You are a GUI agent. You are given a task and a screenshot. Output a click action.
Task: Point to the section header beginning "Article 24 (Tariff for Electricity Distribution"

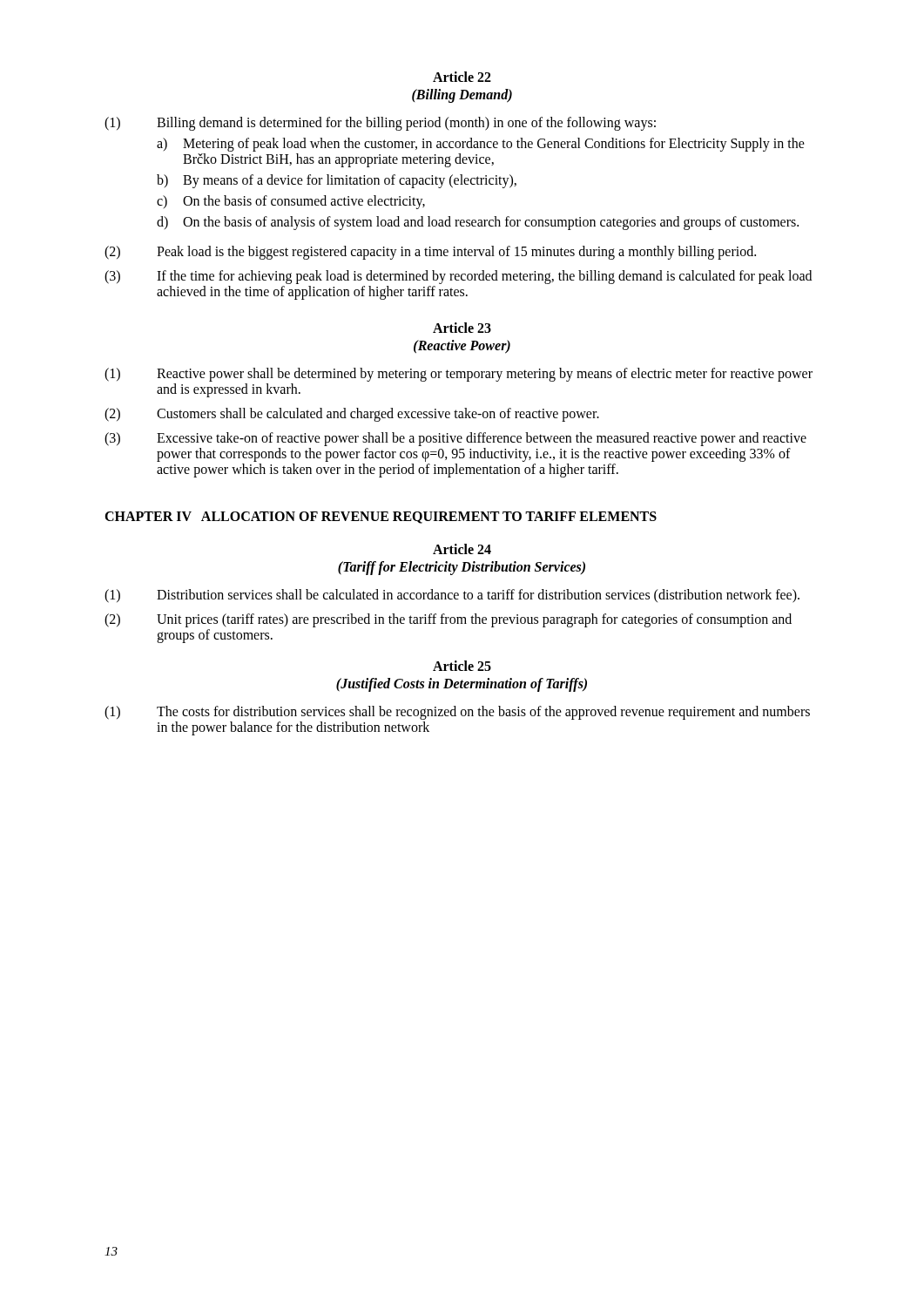coord(462,559)
